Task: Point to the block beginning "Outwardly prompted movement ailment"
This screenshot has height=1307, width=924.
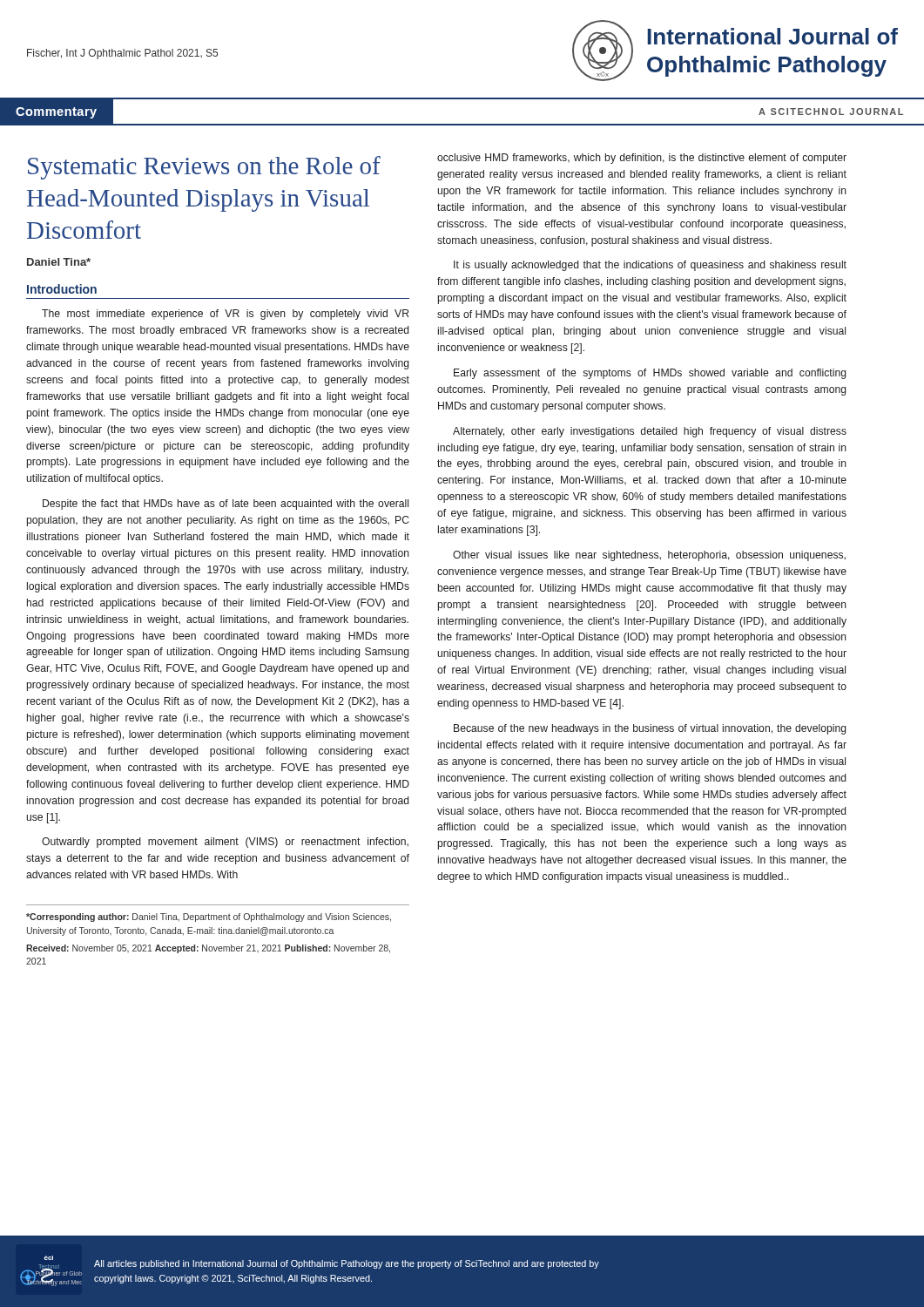Action: pos(218,859)
